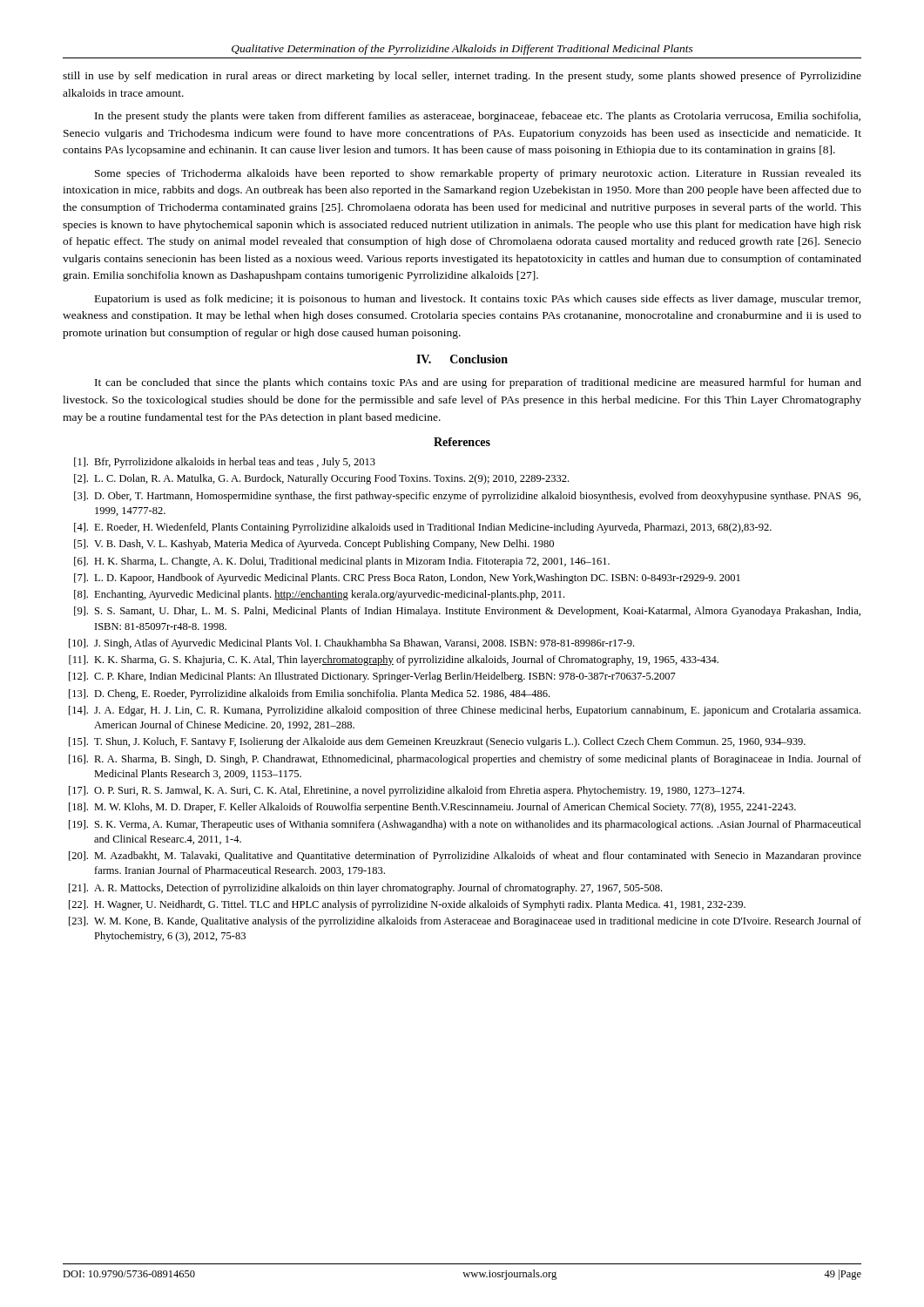Click on the list item with the text "[1]. Bfr, Pyrrolizidone alkaloids"

225,463
